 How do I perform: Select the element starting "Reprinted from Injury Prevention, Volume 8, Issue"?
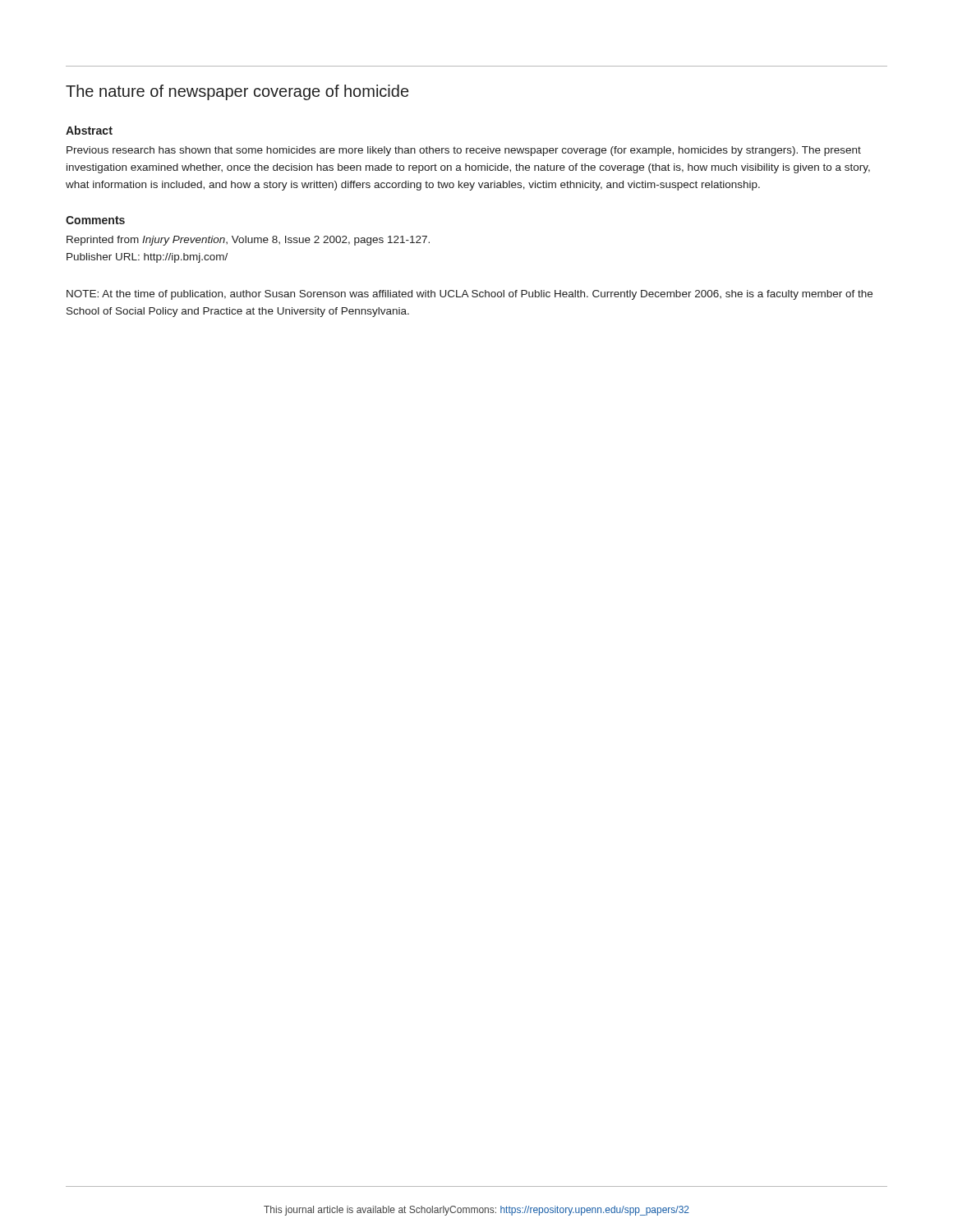(x=248, y=241)
